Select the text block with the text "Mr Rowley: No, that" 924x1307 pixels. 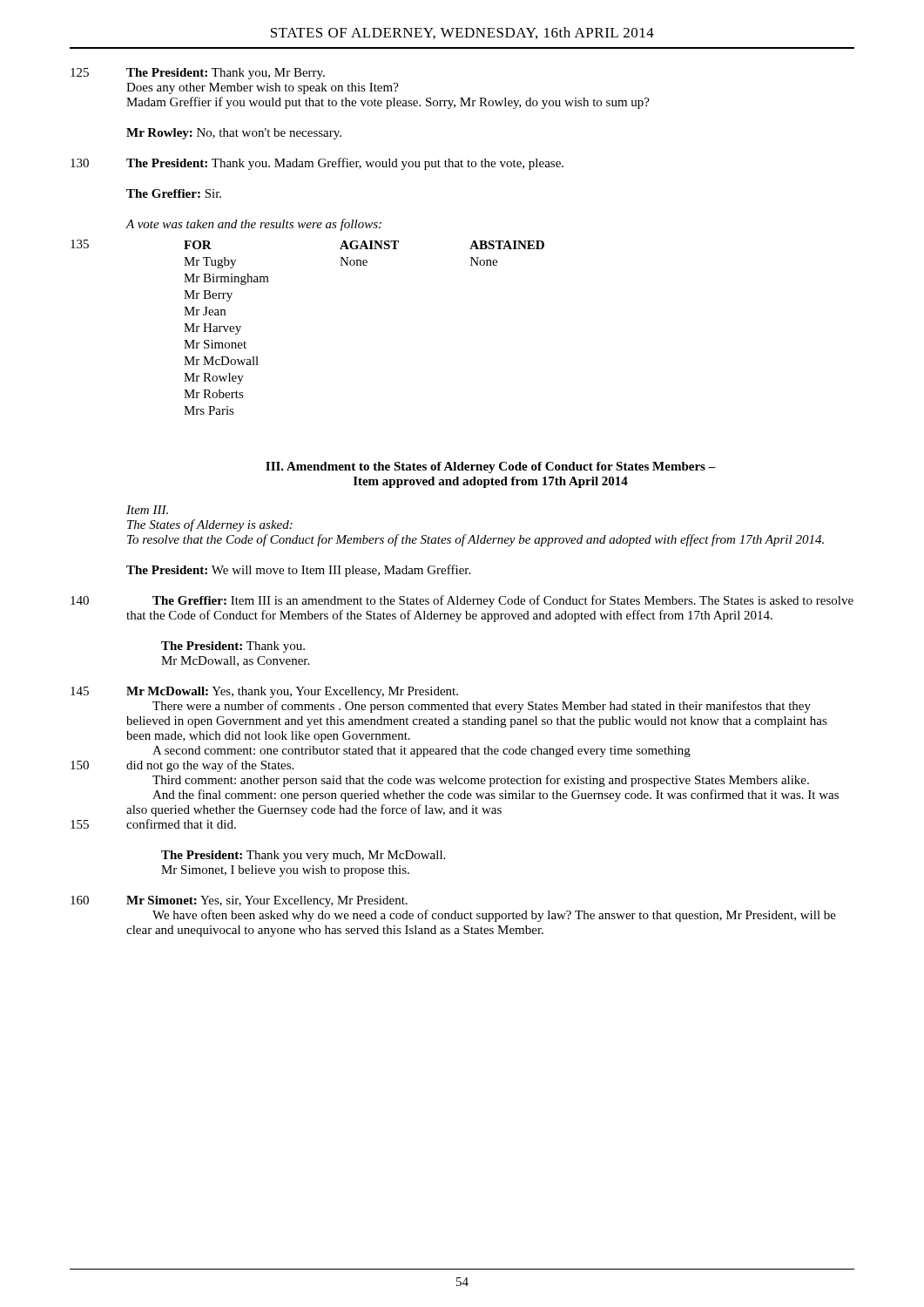234,134
